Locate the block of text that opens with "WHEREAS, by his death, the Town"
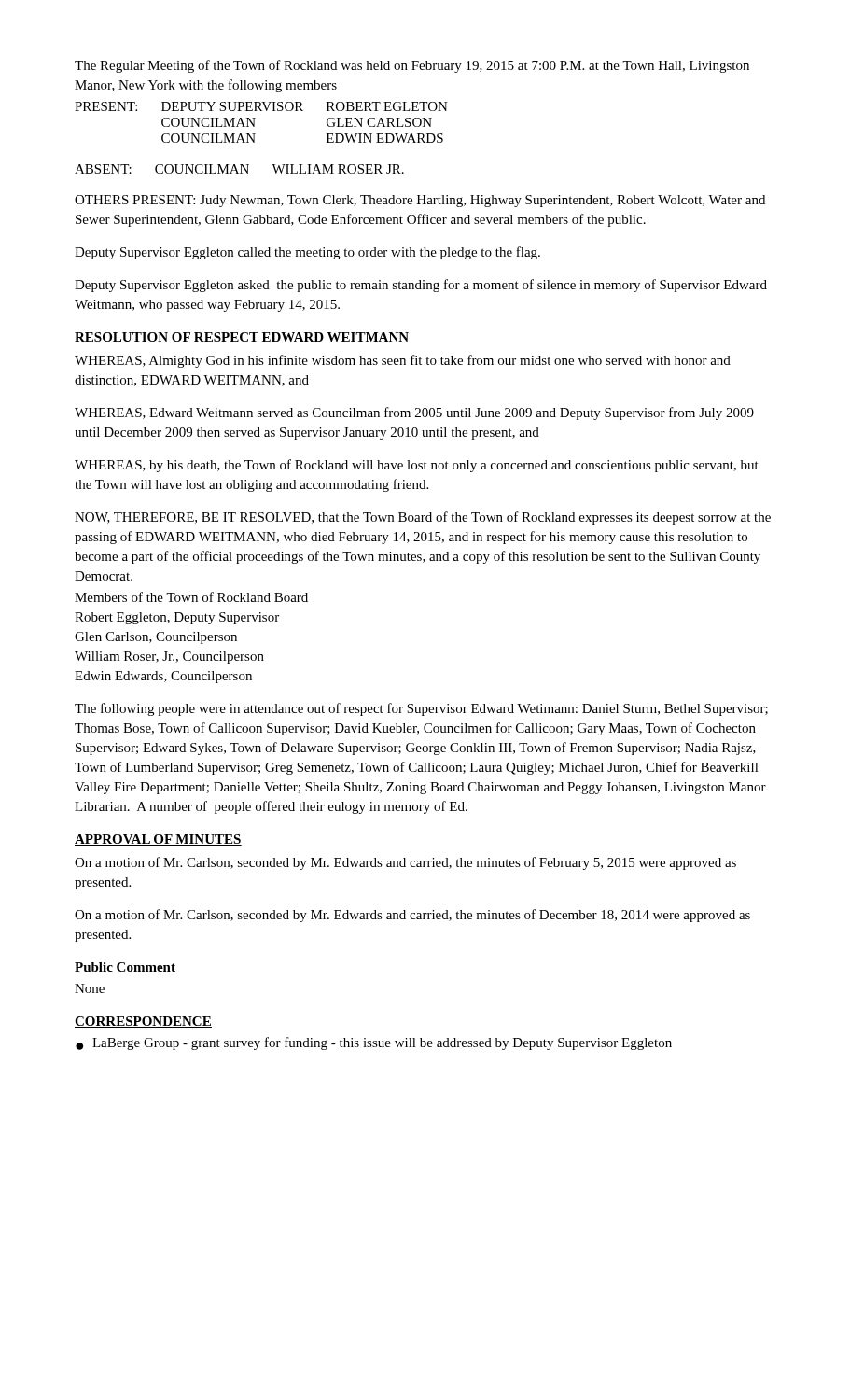850x1400 pixels. [x=425, y=475]
